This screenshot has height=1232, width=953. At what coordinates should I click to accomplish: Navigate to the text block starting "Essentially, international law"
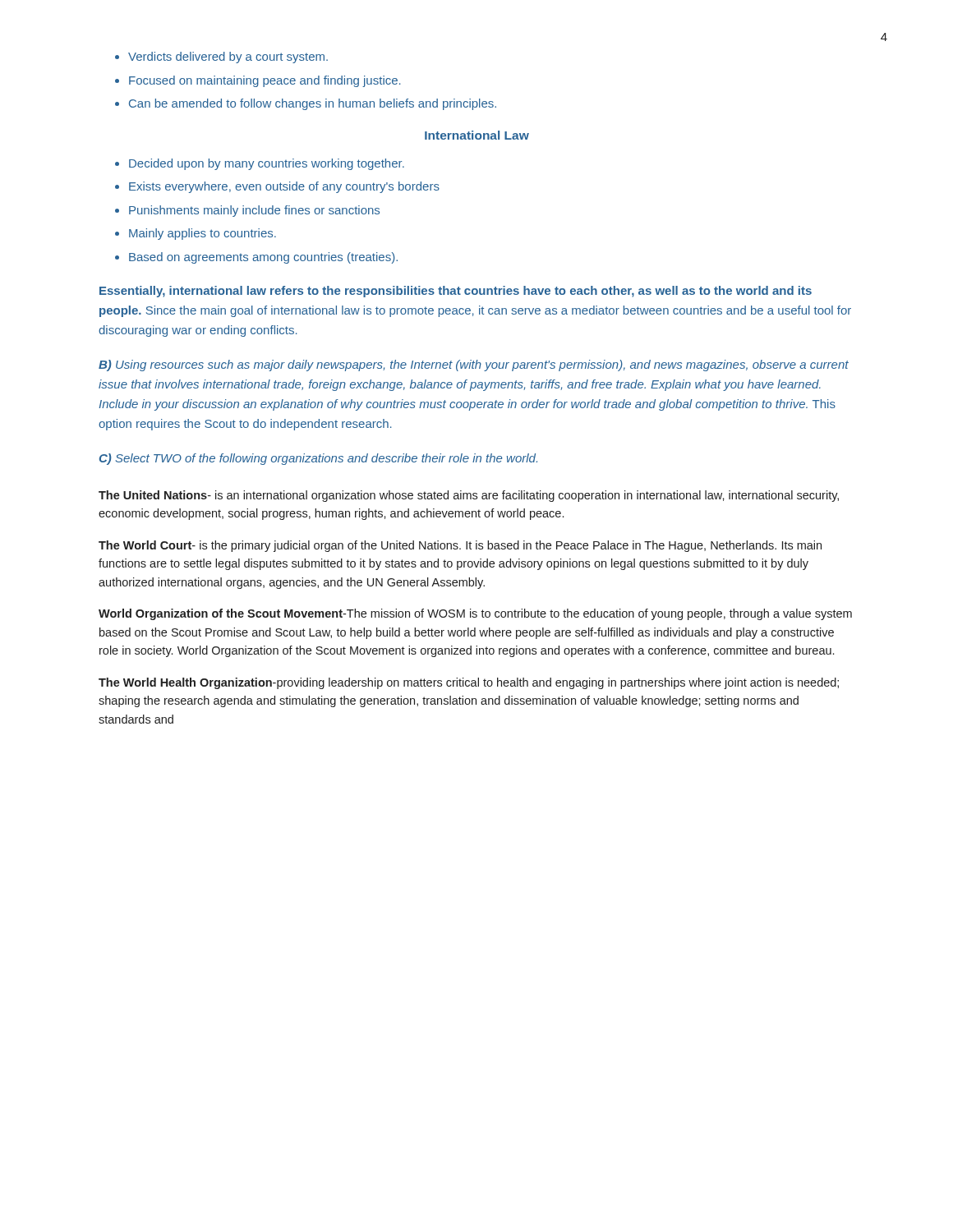pyautogui.click(x=475, y=310)
